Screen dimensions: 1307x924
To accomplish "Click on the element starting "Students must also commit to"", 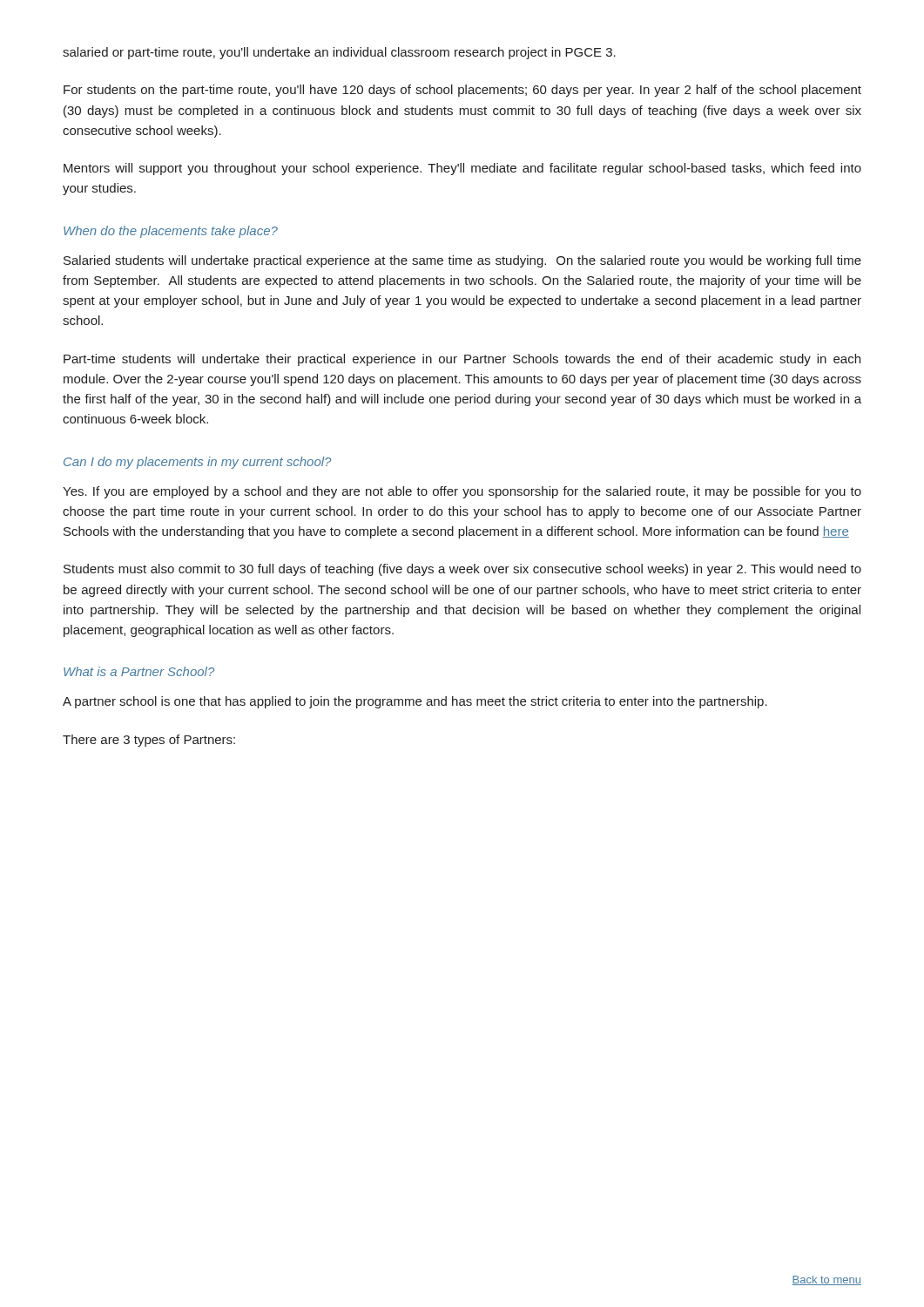I will pos(462,599).
